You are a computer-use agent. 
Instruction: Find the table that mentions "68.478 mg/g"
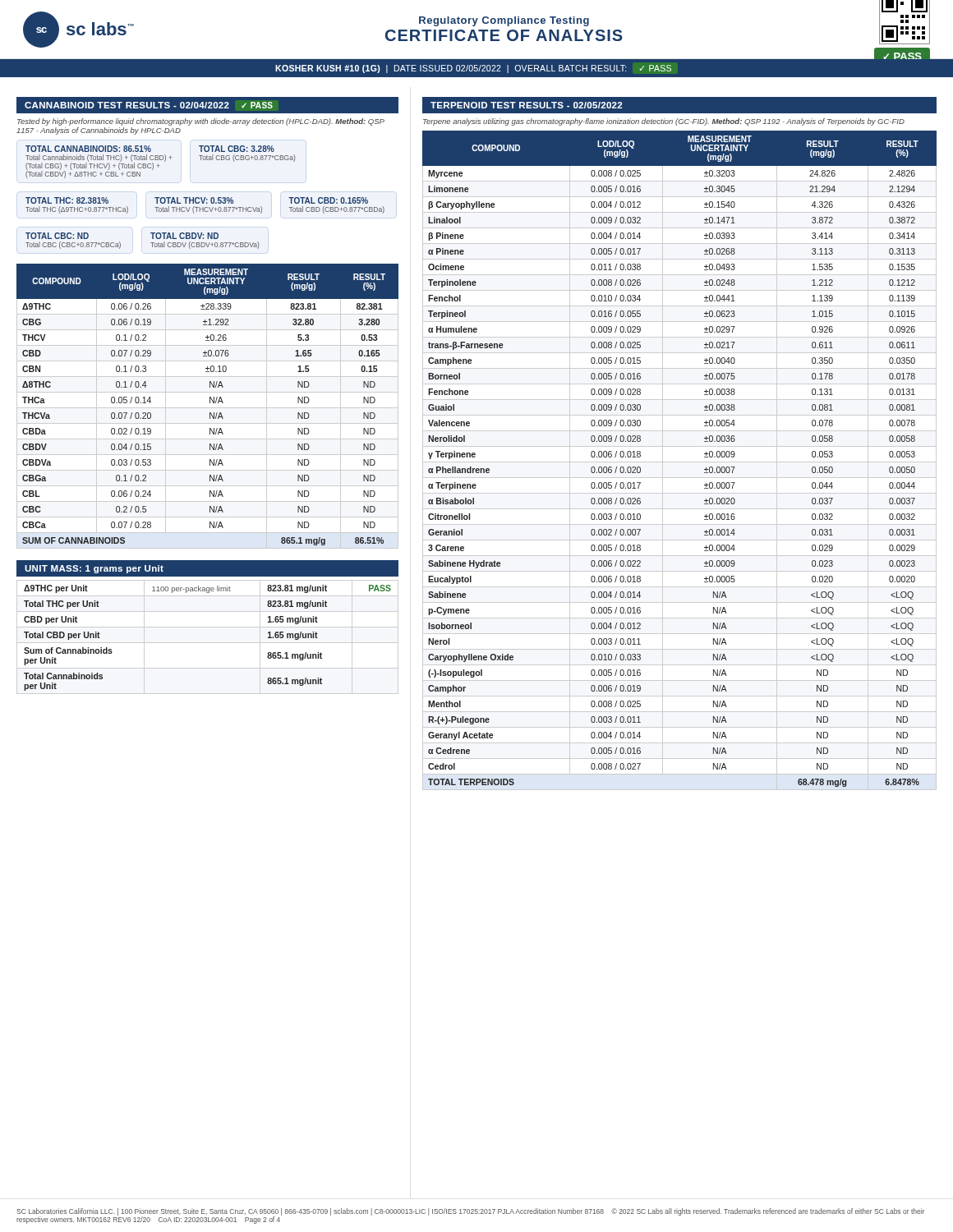click(679, 460)
